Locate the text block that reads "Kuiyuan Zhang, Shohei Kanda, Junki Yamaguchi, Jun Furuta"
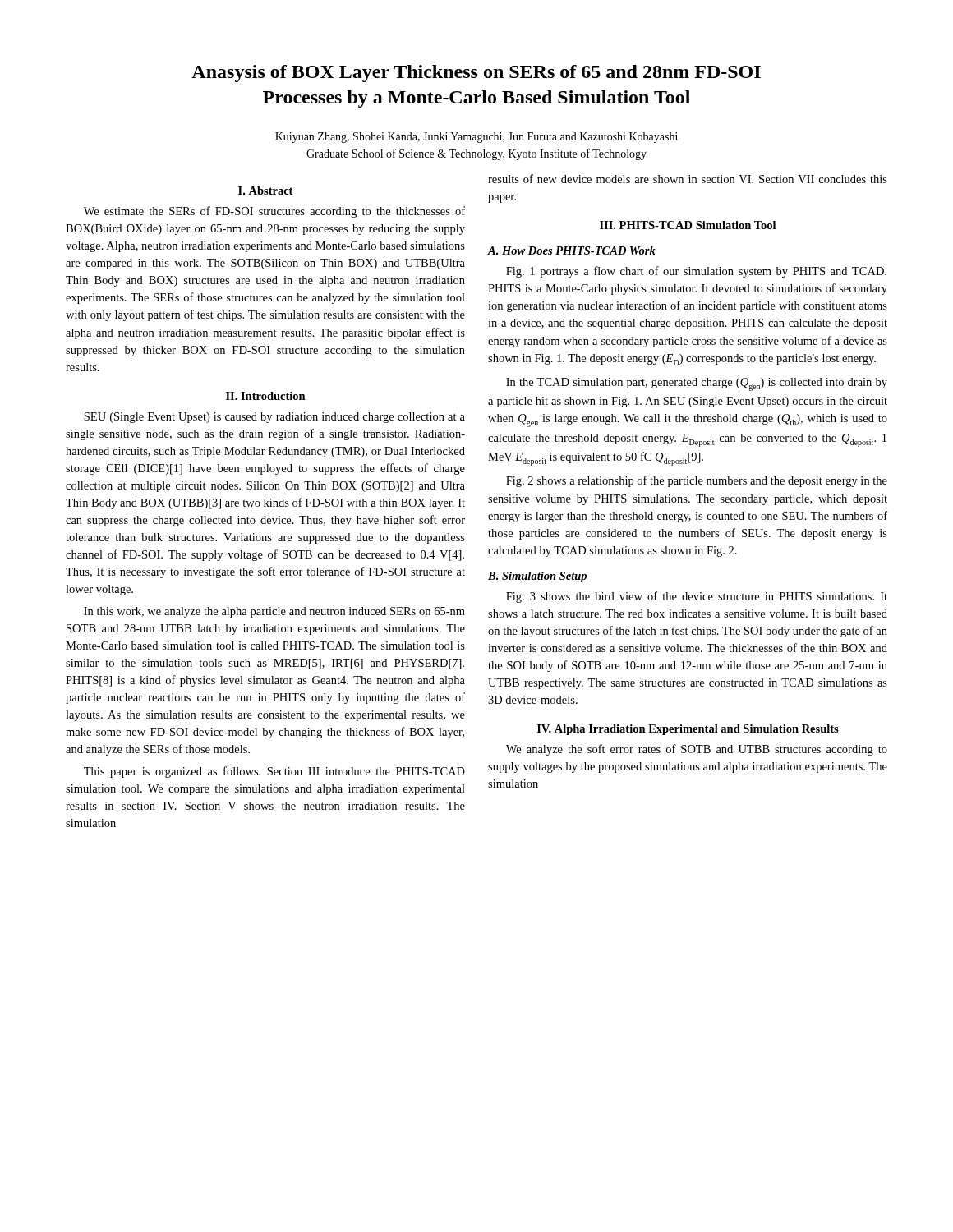Viewport: 953px width, 1232px height. 476,146
